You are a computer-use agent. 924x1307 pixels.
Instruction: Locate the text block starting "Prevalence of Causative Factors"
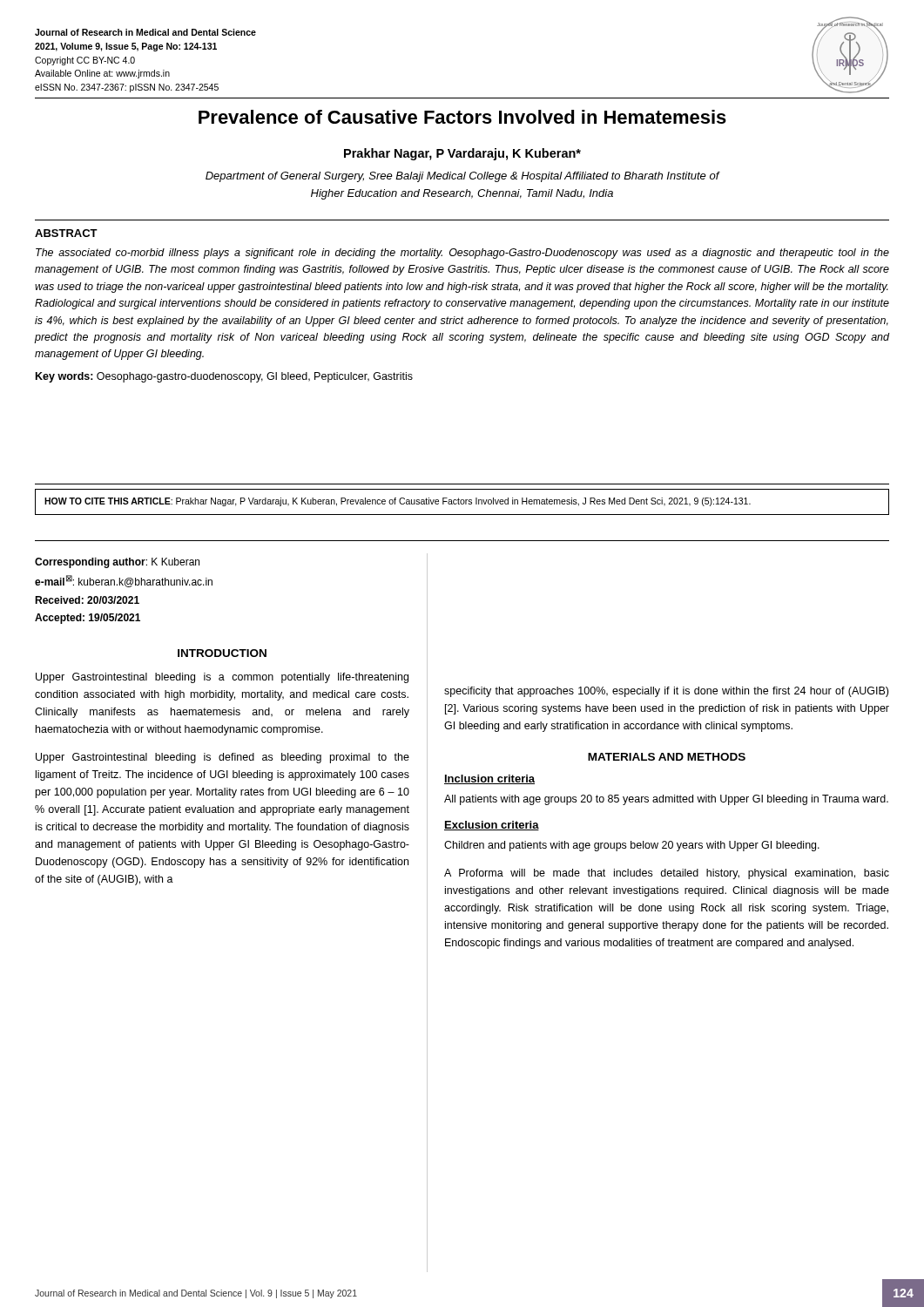pyautogui.click(x=462, y=118)
